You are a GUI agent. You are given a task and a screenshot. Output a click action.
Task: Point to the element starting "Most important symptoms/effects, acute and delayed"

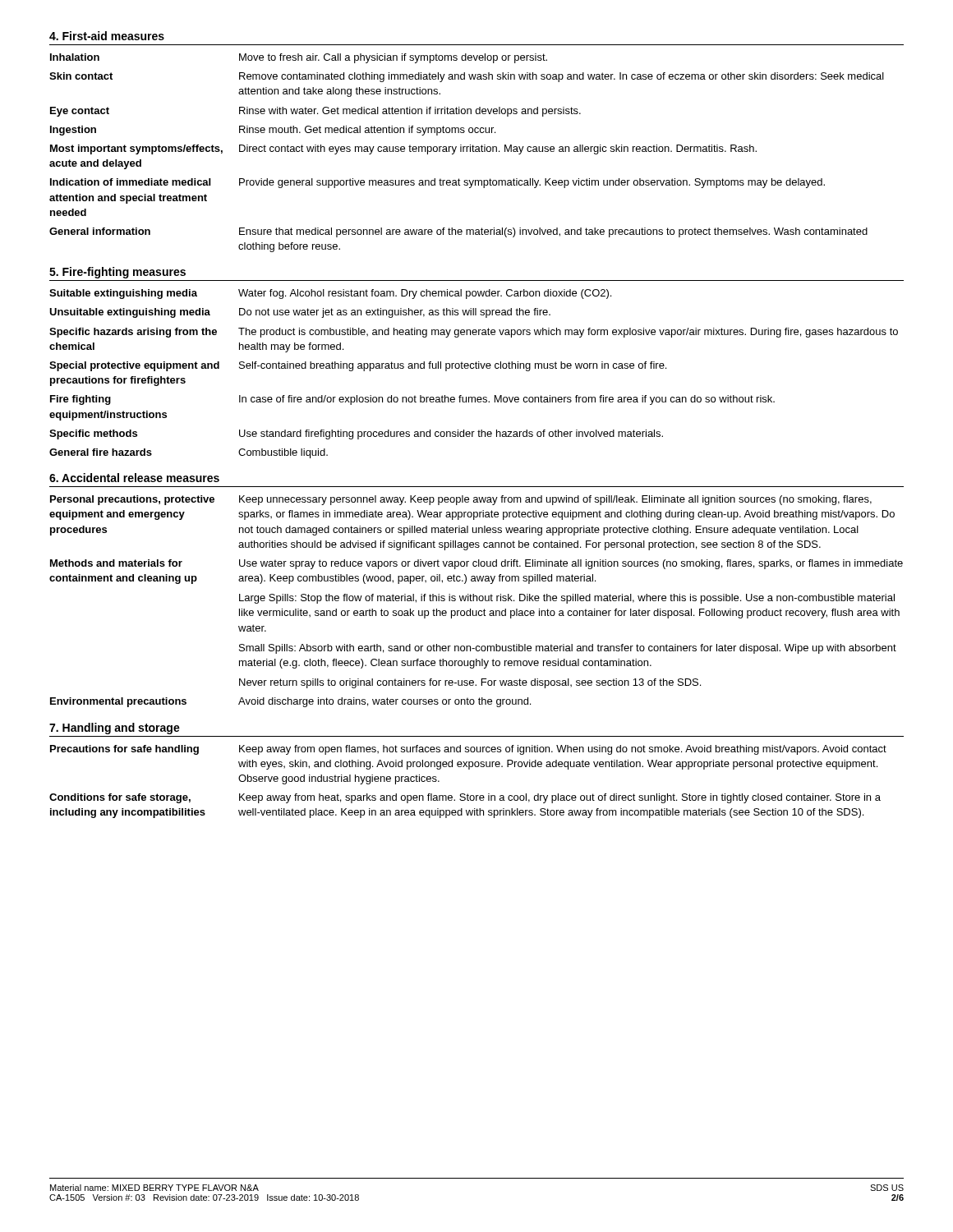[x=476, y=156]
